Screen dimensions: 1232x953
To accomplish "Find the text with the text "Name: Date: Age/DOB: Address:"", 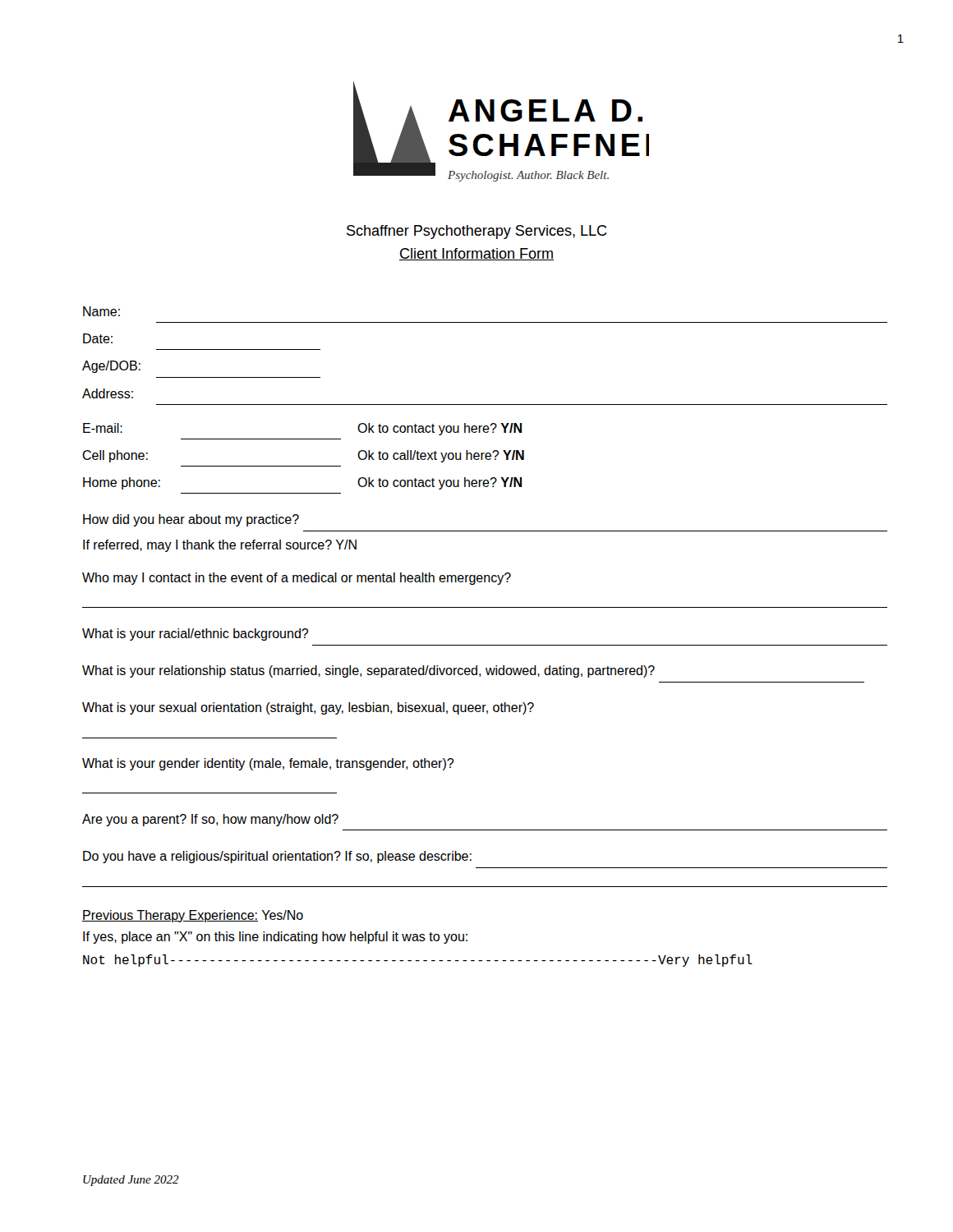I will [x=101, y=311].
